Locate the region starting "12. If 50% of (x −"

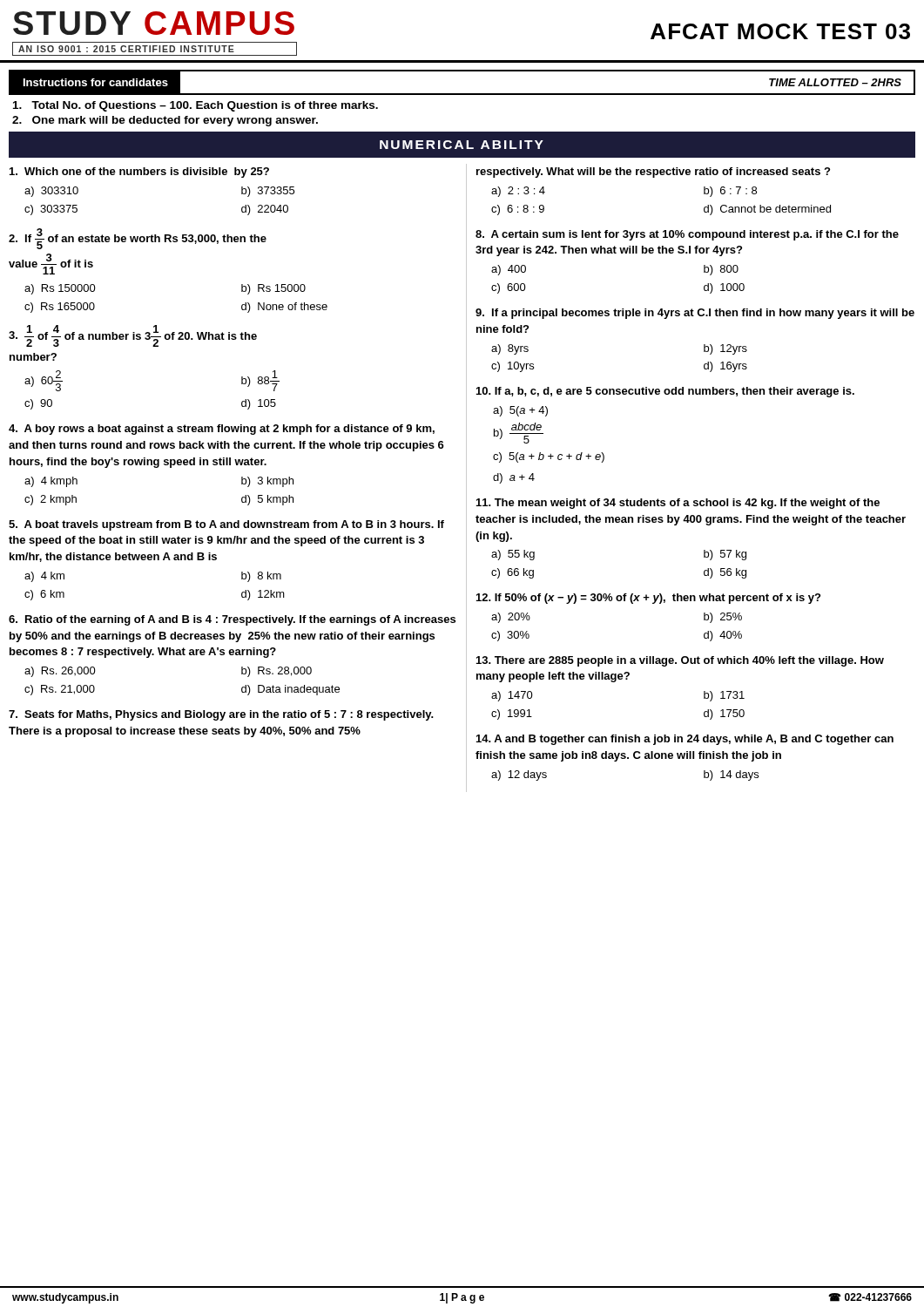[x=695, y=618]
